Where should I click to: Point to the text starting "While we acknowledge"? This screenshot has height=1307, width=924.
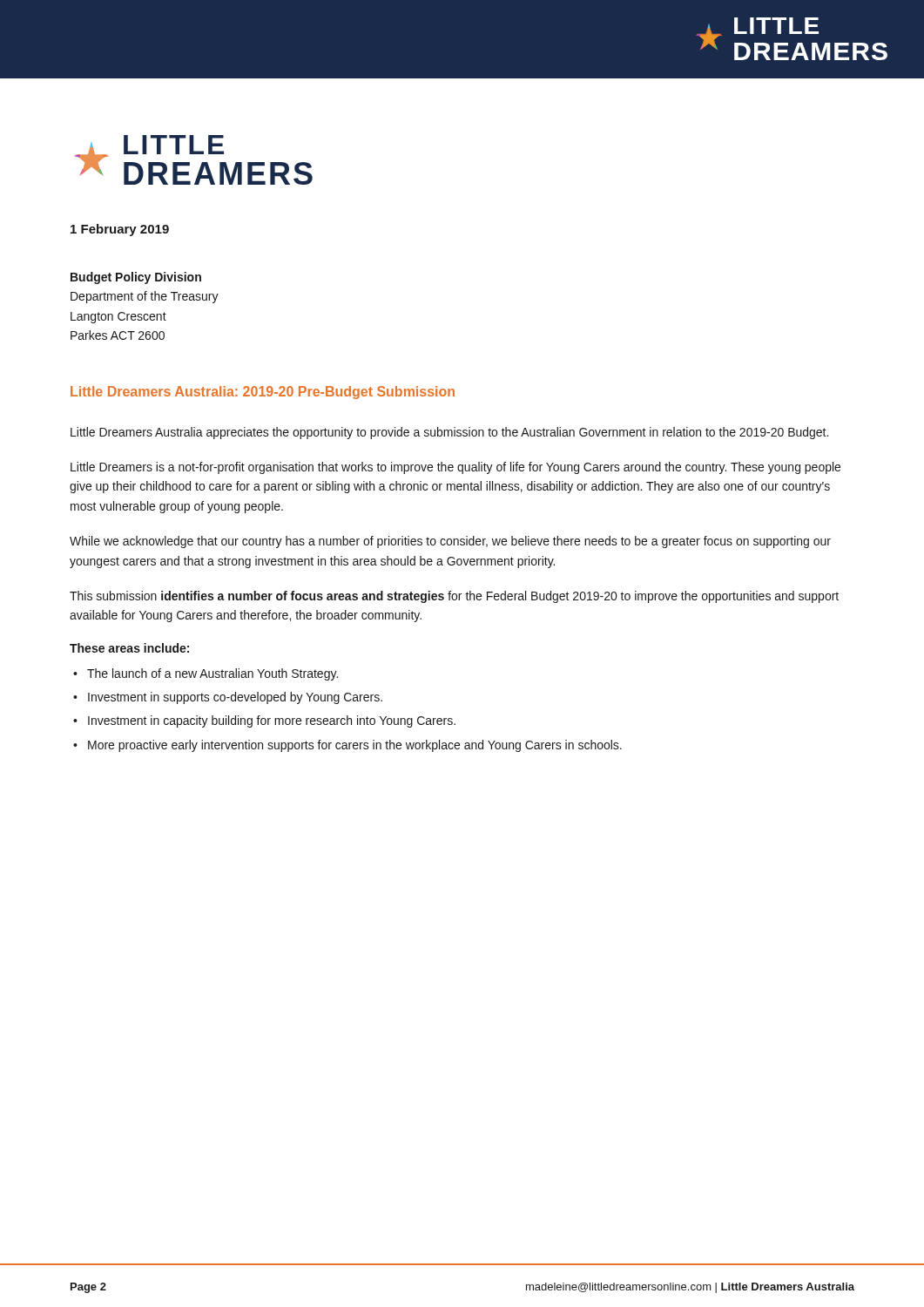click(x=450, y=551)
